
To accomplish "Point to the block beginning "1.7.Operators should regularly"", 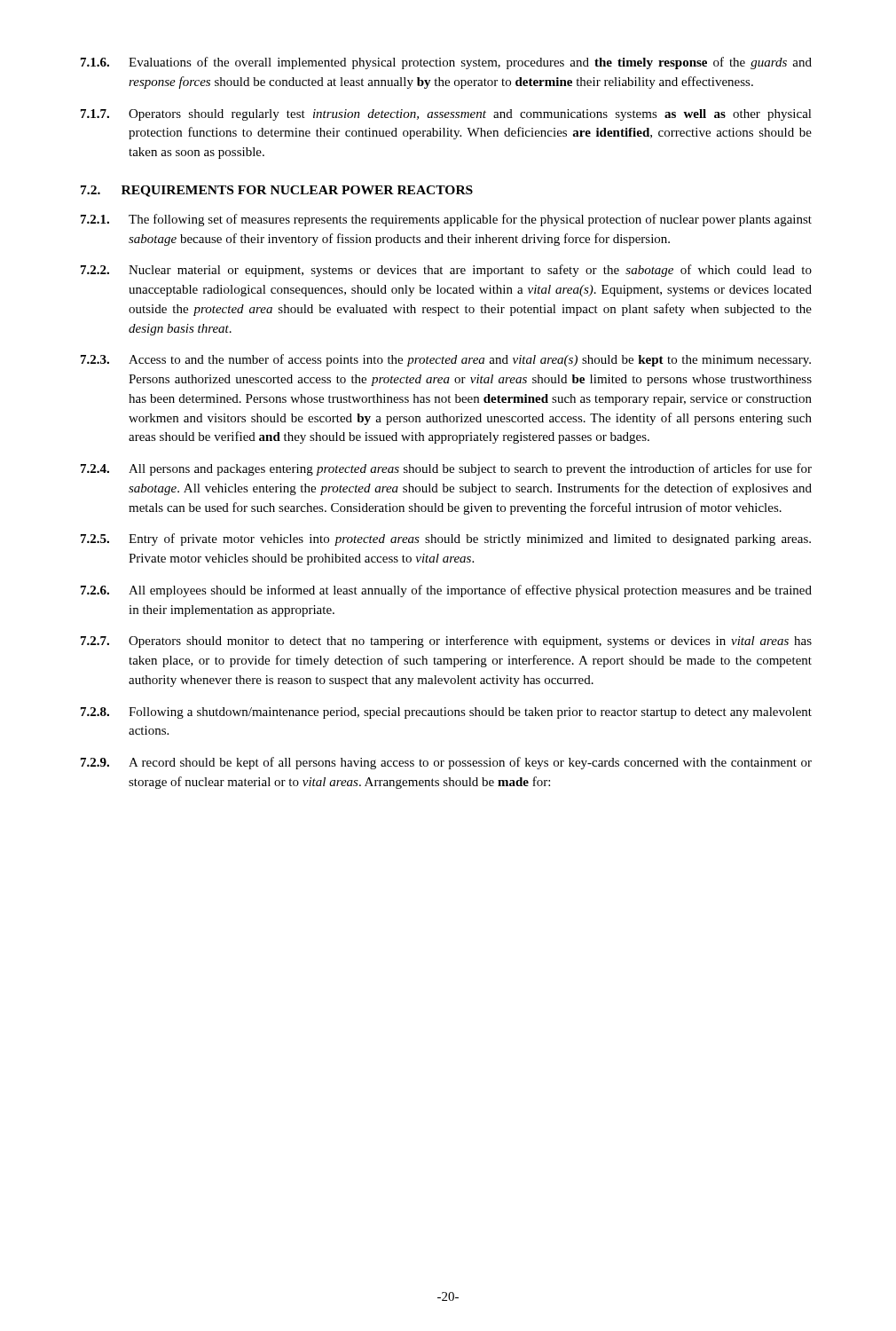I will [x=446, y=133].
